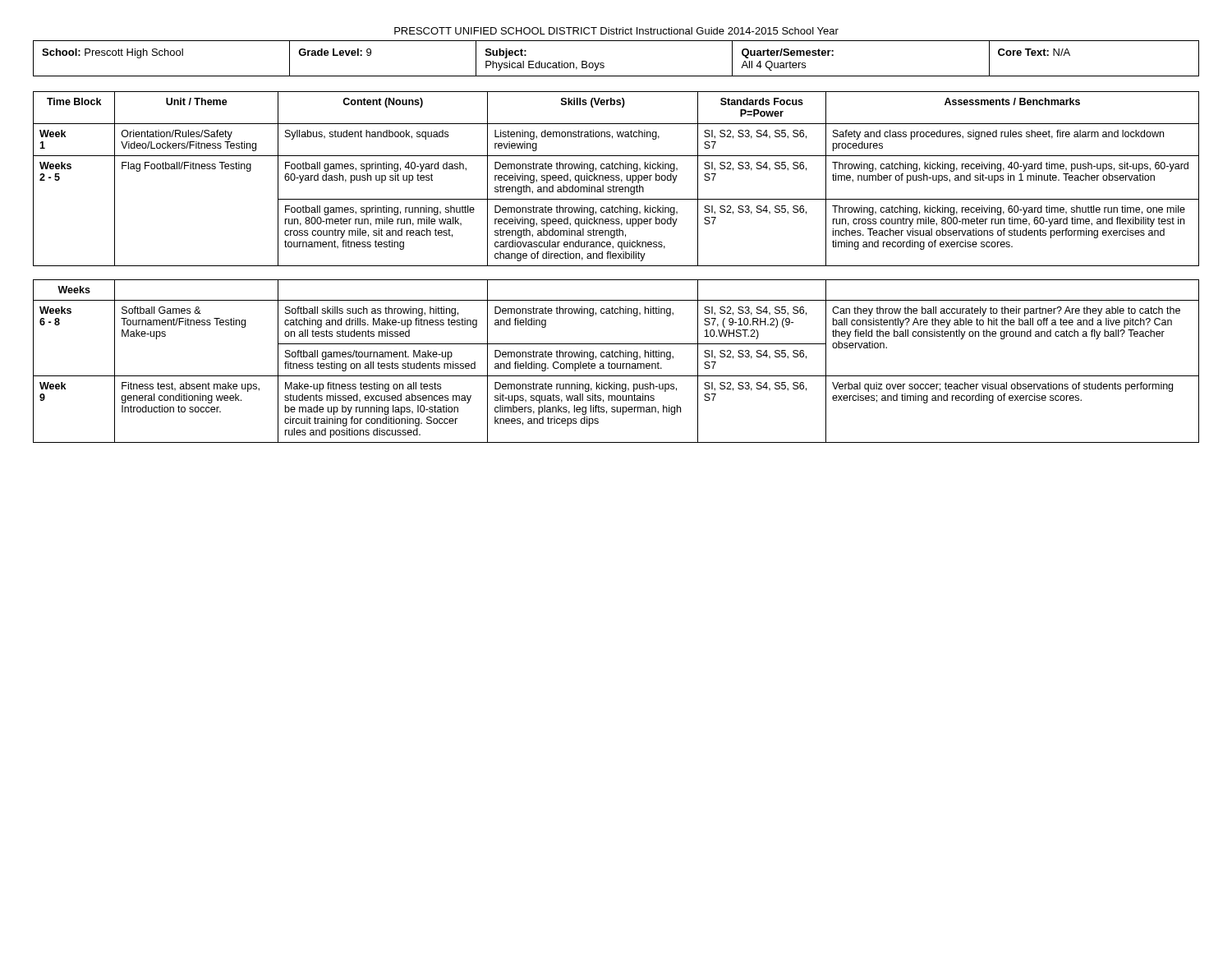The image size is (1232, 953).
Task: Locate the title that opens with "PRESCOTT UNIFIED SCHOOL DISTRICT District Instructional Guide"
Action: pos(616,31)
